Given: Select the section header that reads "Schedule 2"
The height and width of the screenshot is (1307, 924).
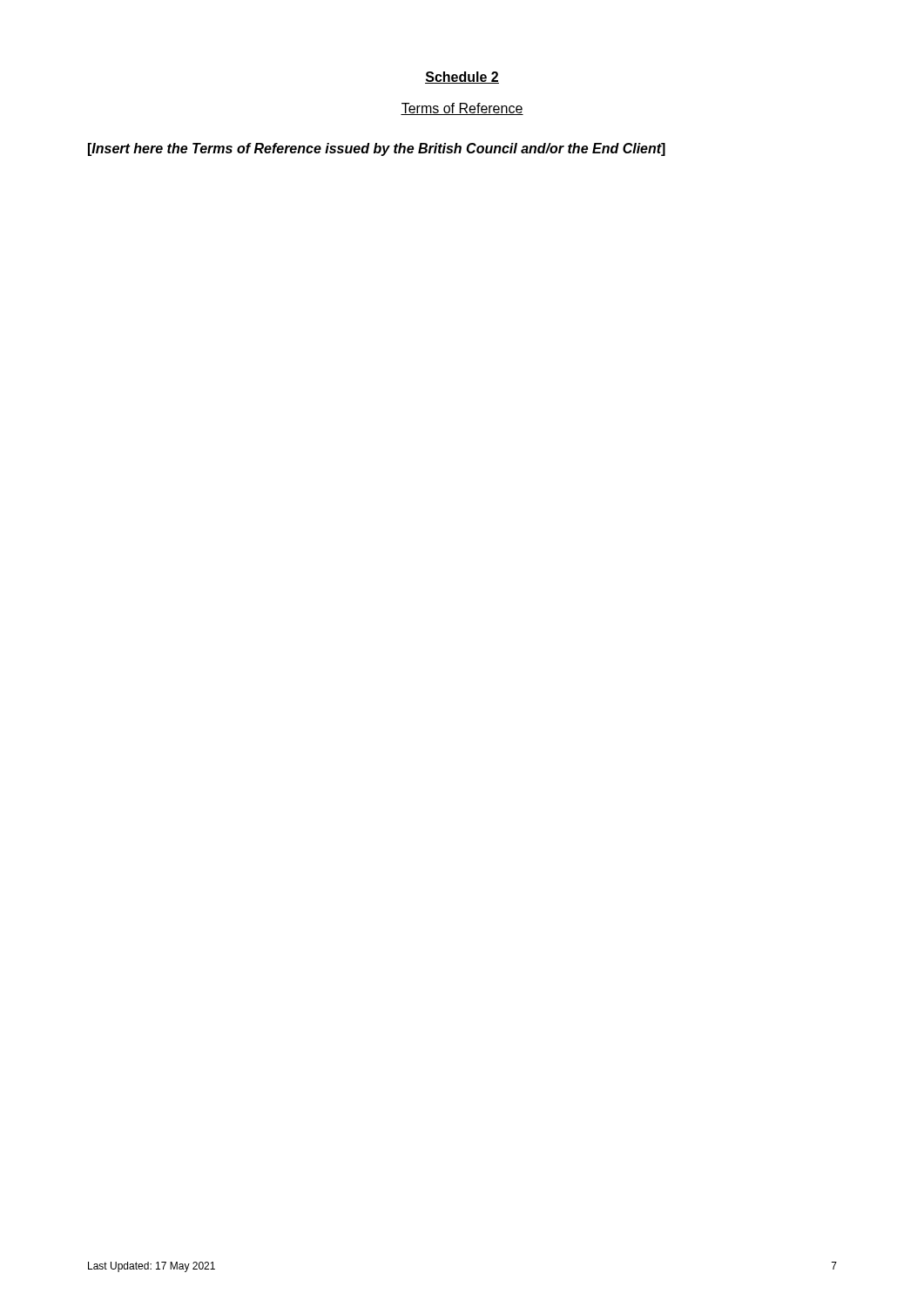Looking at the screenshot, I should (462, 77).
